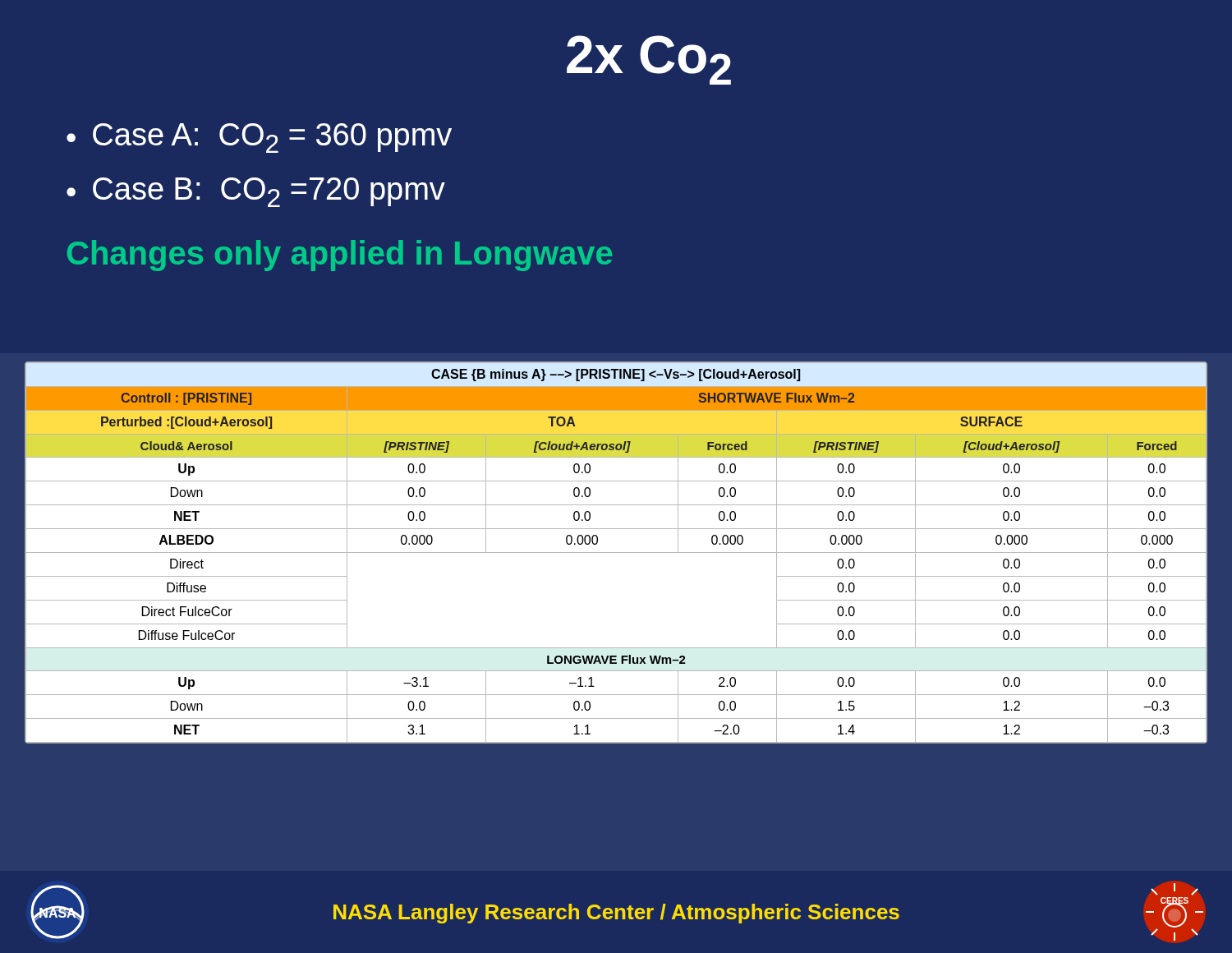Point to "• Case B: CO2 =720 ppmv"
Viewport: 1232px width, 953px height.
click(255, 193)
